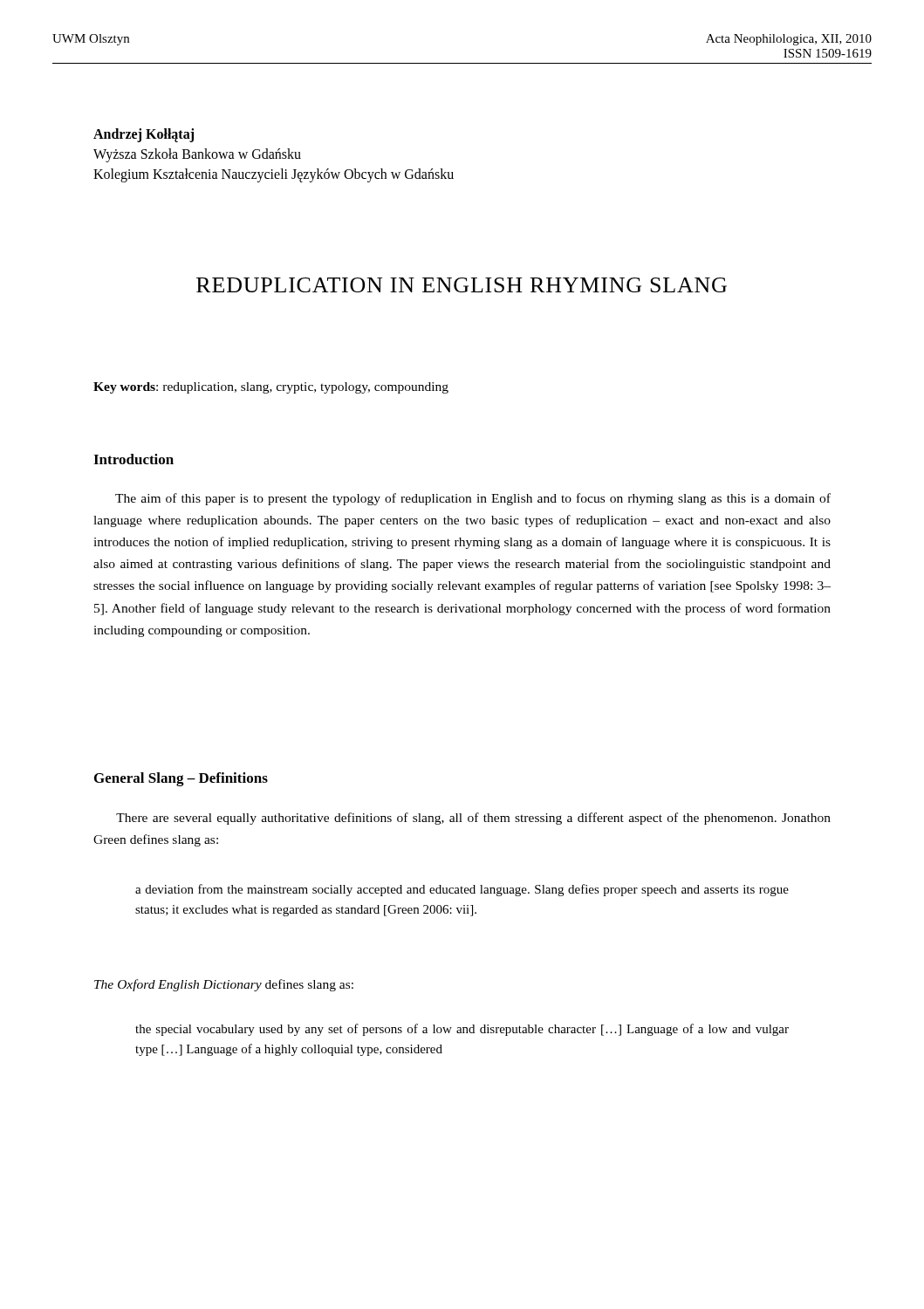Viewport: 924px width, 1309px height.
Task: Click on the text block with the text "Andrzej Kołłątaj Wyższa Szkoła"
Action: 144,135
